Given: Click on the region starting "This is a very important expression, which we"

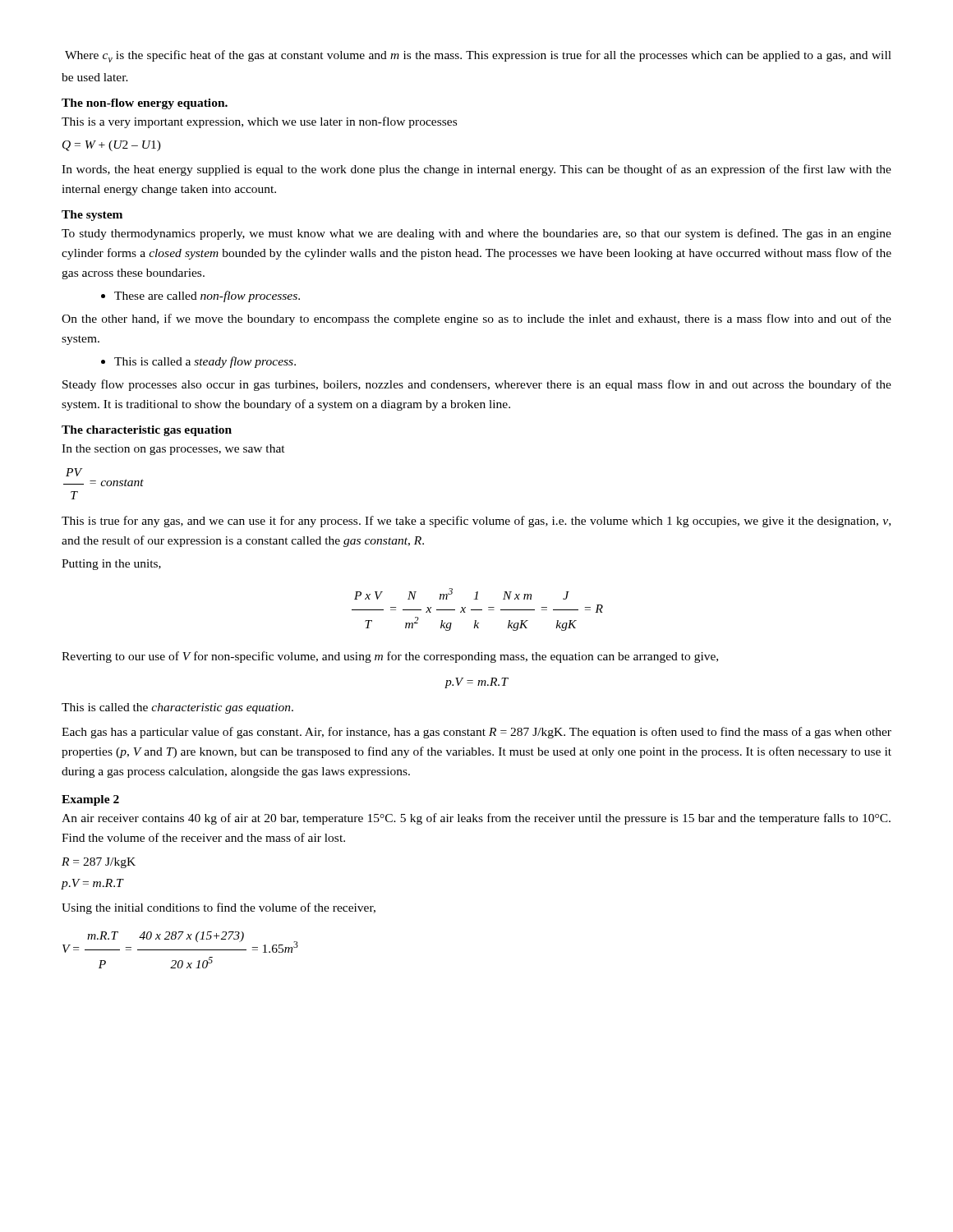Looking at the screenshot, I should (260, 121).
